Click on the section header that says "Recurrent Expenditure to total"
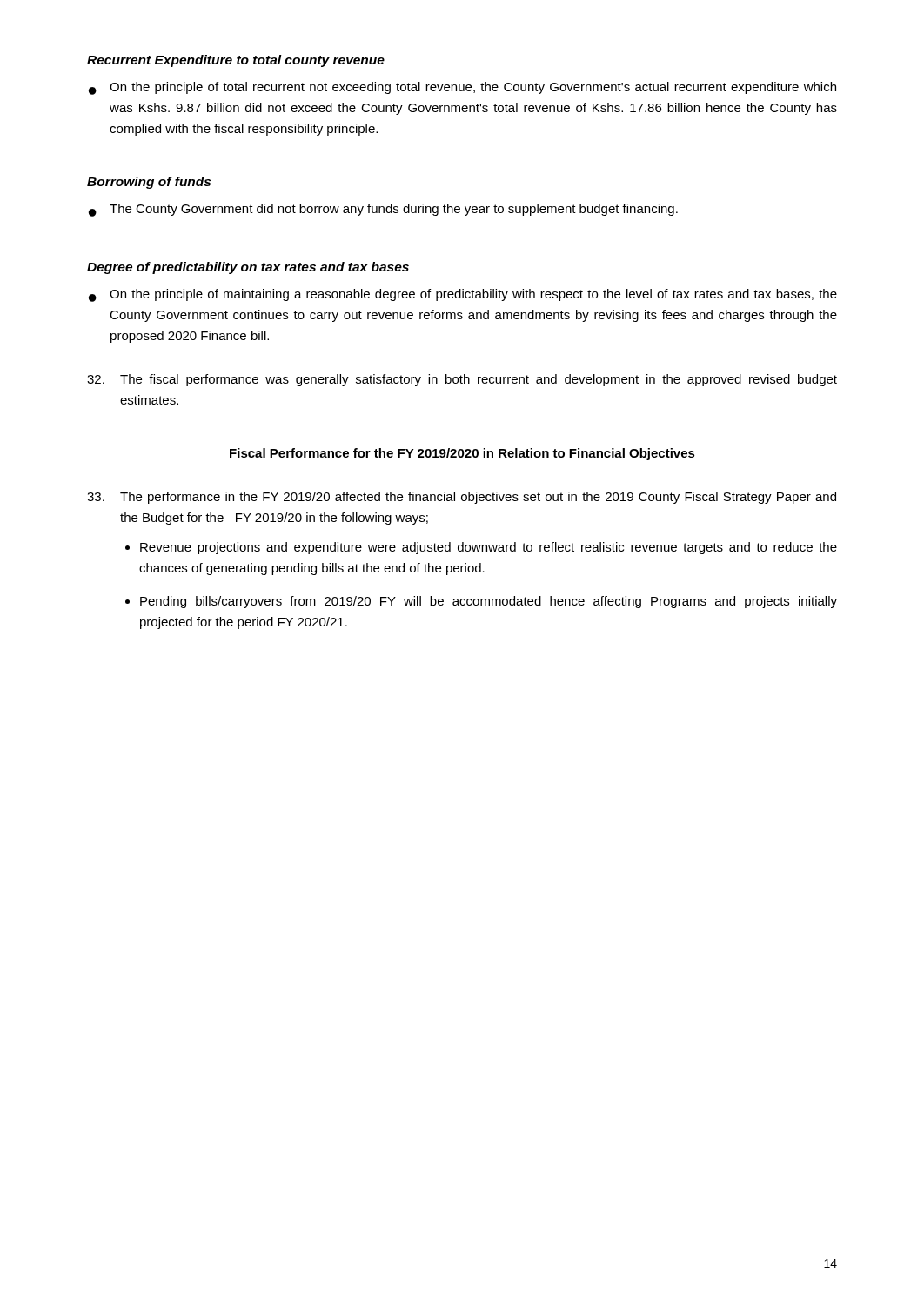The width and height of the screenshot is (924, 1305). click(x=236, y=60)
